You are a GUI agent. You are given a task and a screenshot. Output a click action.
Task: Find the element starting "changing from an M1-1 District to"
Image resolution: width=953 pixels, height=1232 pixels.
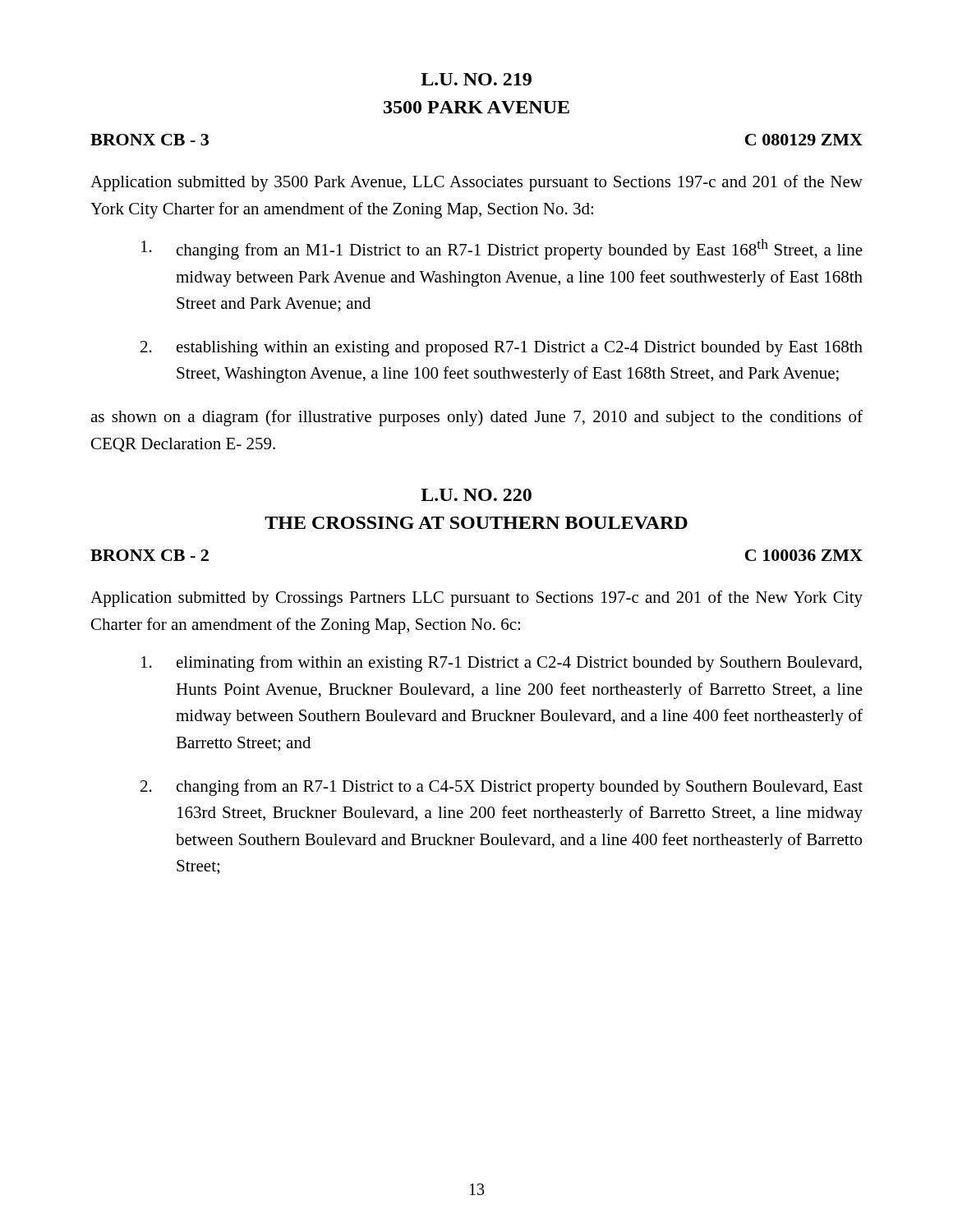[501, 275]
